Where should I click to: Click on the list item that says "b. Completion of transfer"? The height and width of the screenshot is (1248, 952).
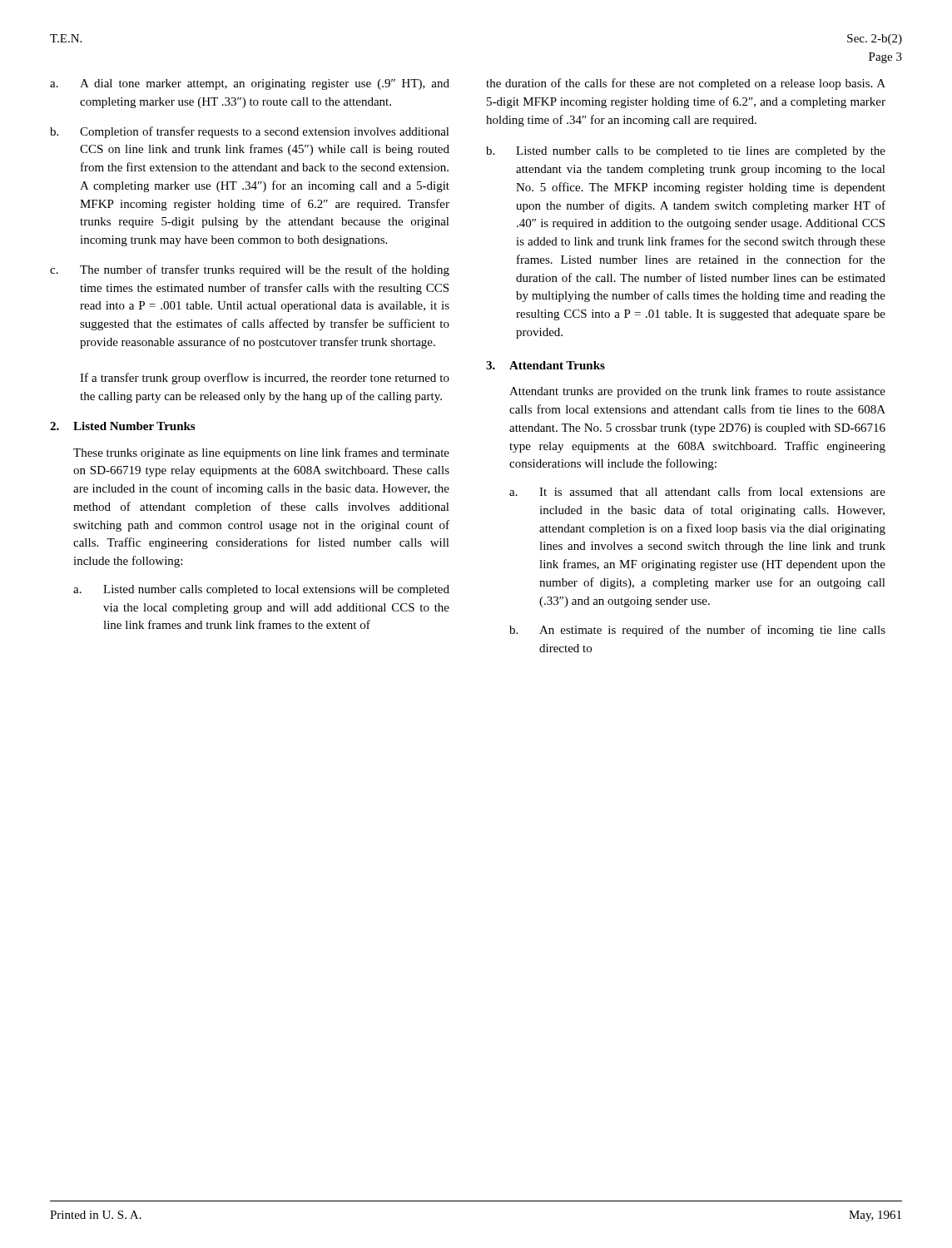(x=250, y=186)
